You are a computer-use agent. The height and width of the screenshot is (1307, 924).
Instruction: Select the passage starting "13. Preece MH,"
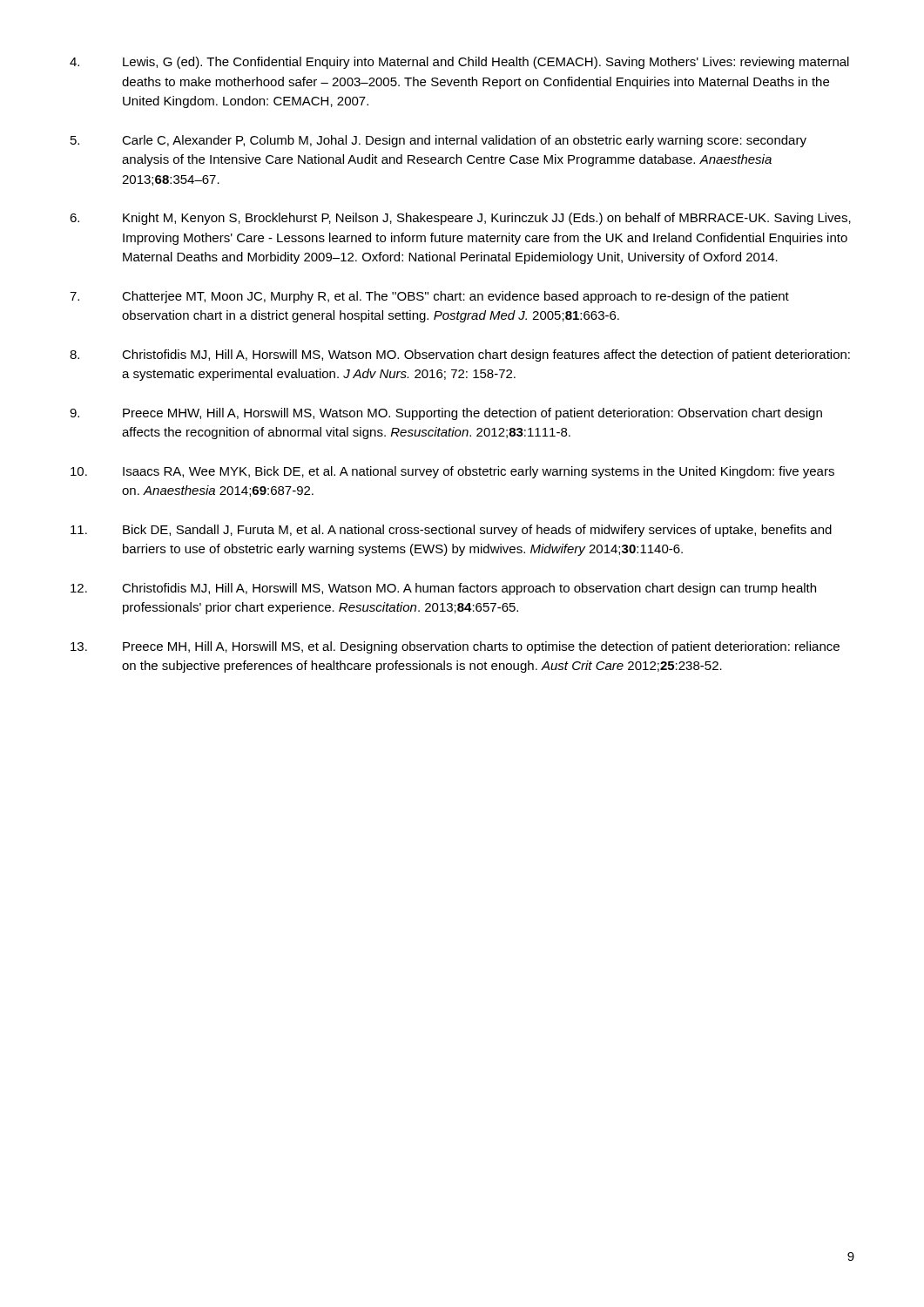(x=462, y=656)
